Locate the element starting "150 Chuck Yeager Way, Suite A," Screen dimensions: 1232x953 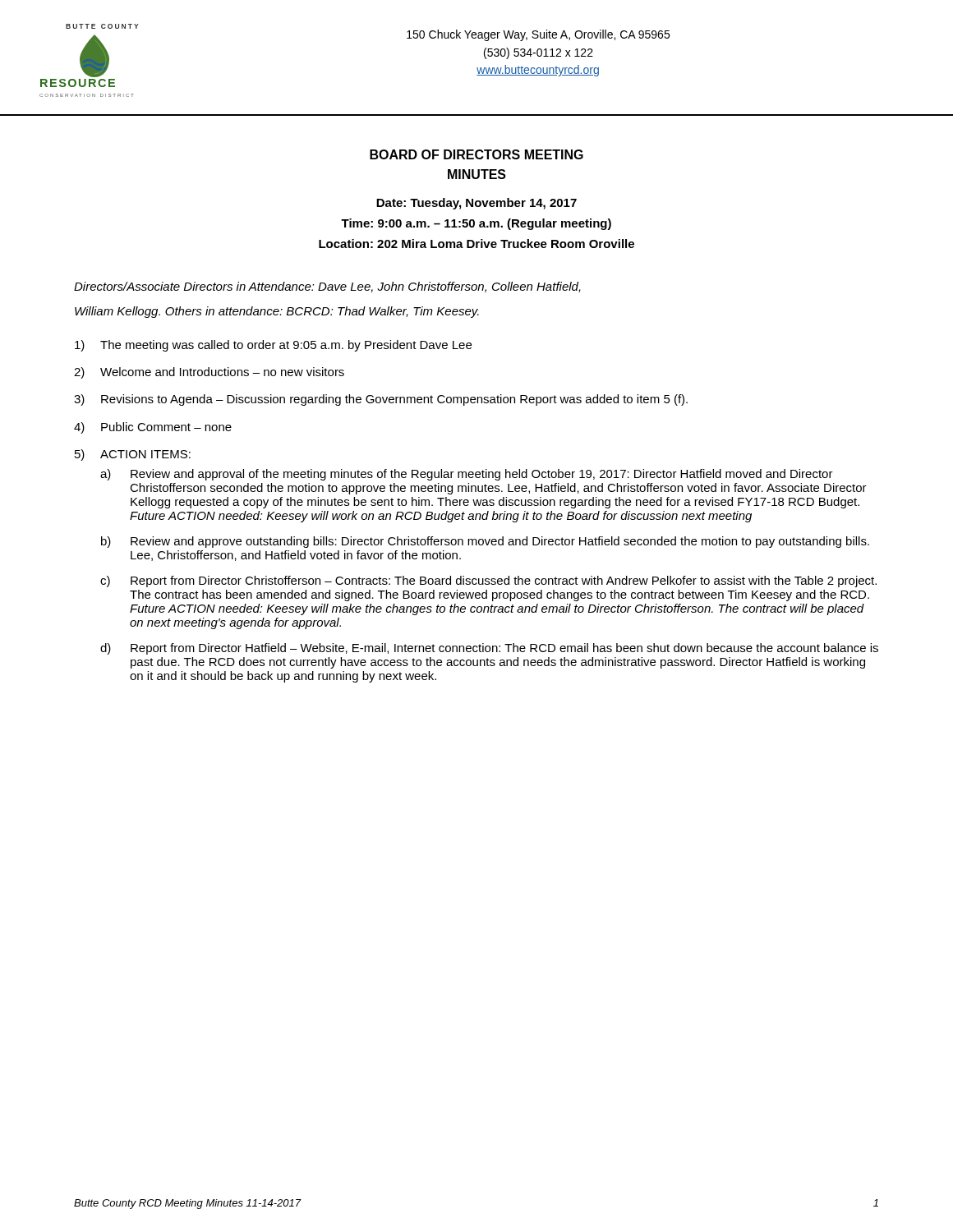(538, 52)
